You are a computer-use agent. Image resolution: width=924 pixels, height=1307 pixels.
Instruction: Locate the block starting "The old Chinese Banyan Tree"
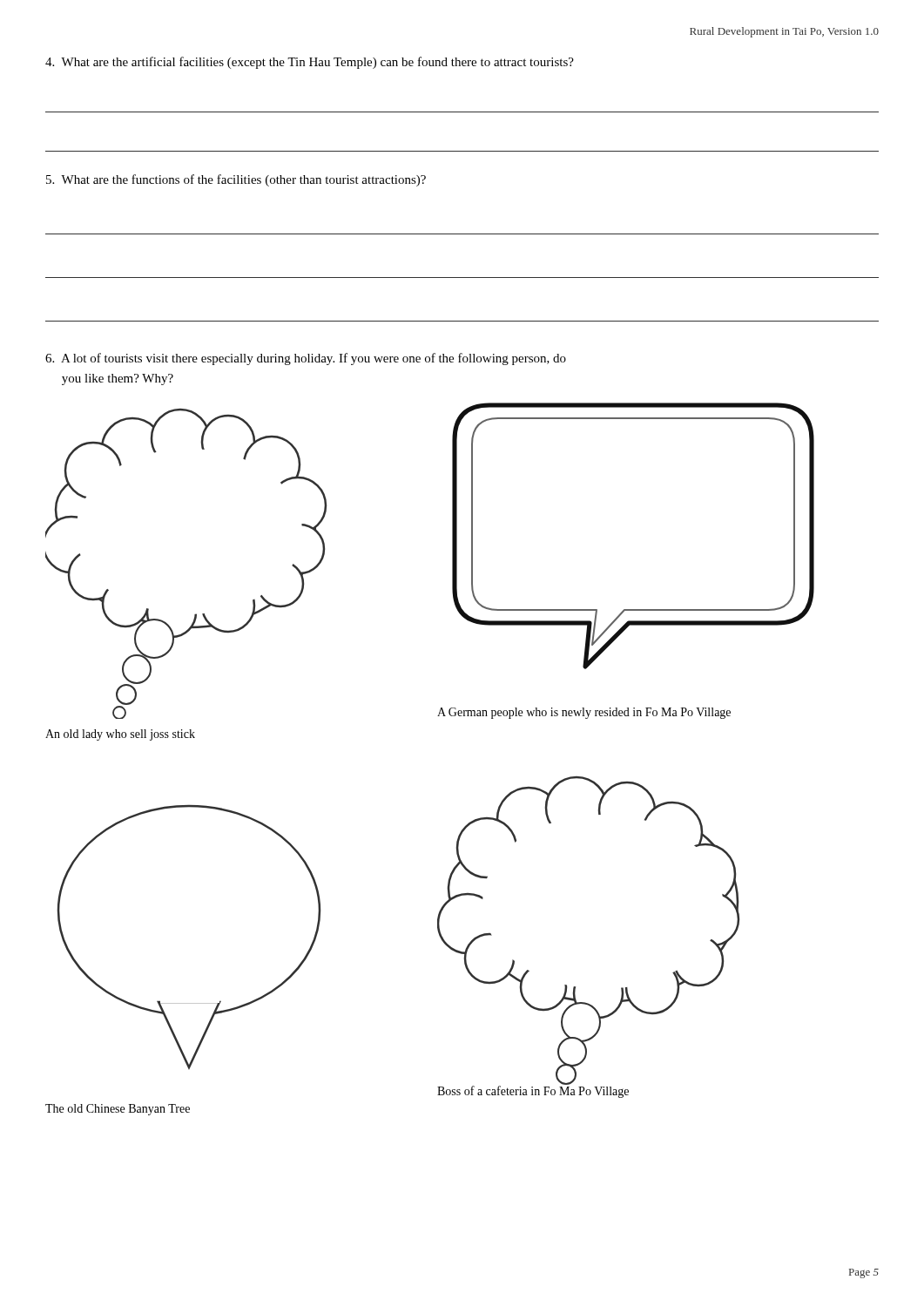[118, 1109]
